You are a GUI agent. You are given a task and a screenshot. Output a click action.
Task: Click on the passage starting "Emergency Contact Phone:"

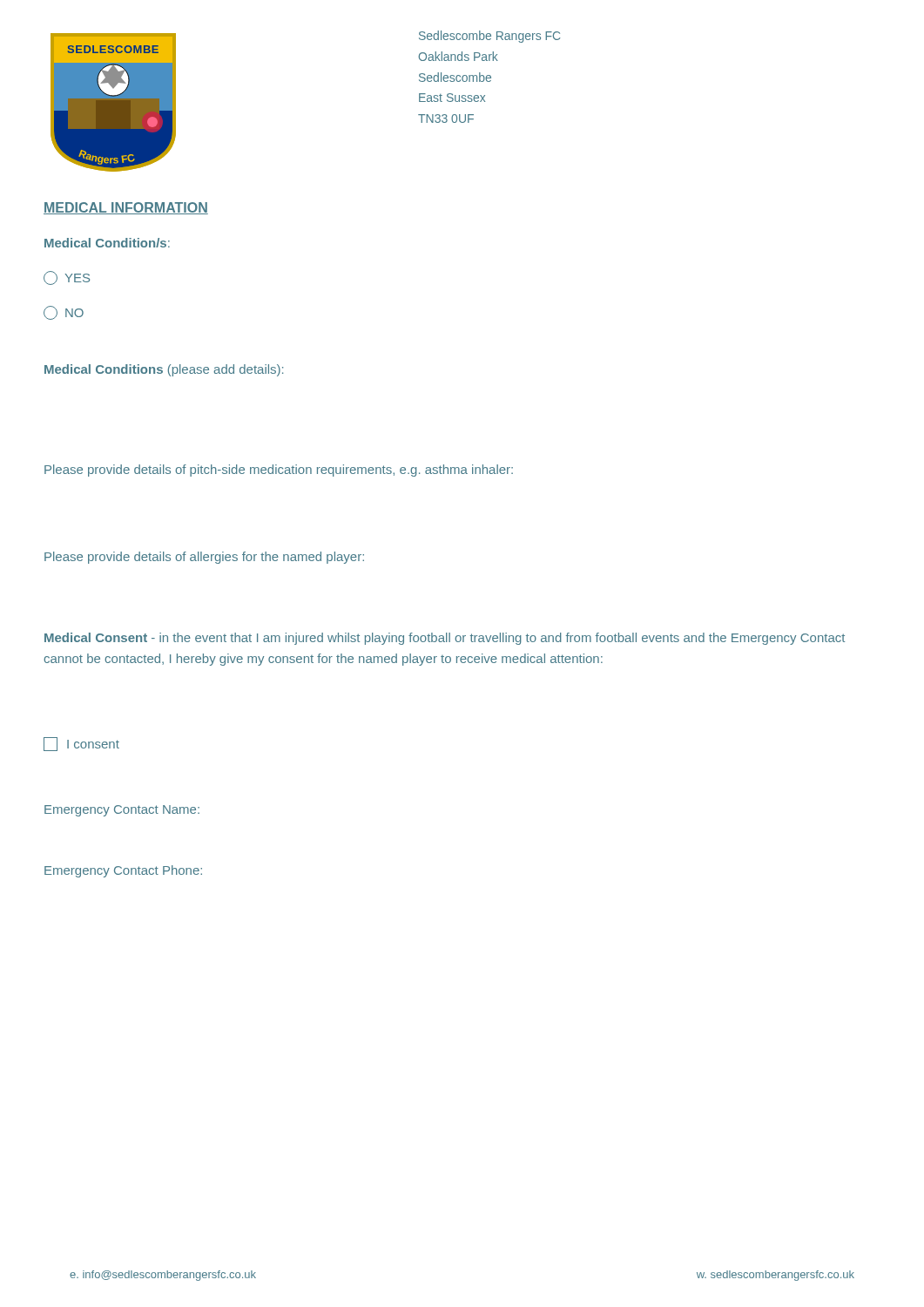pos(123,870)
